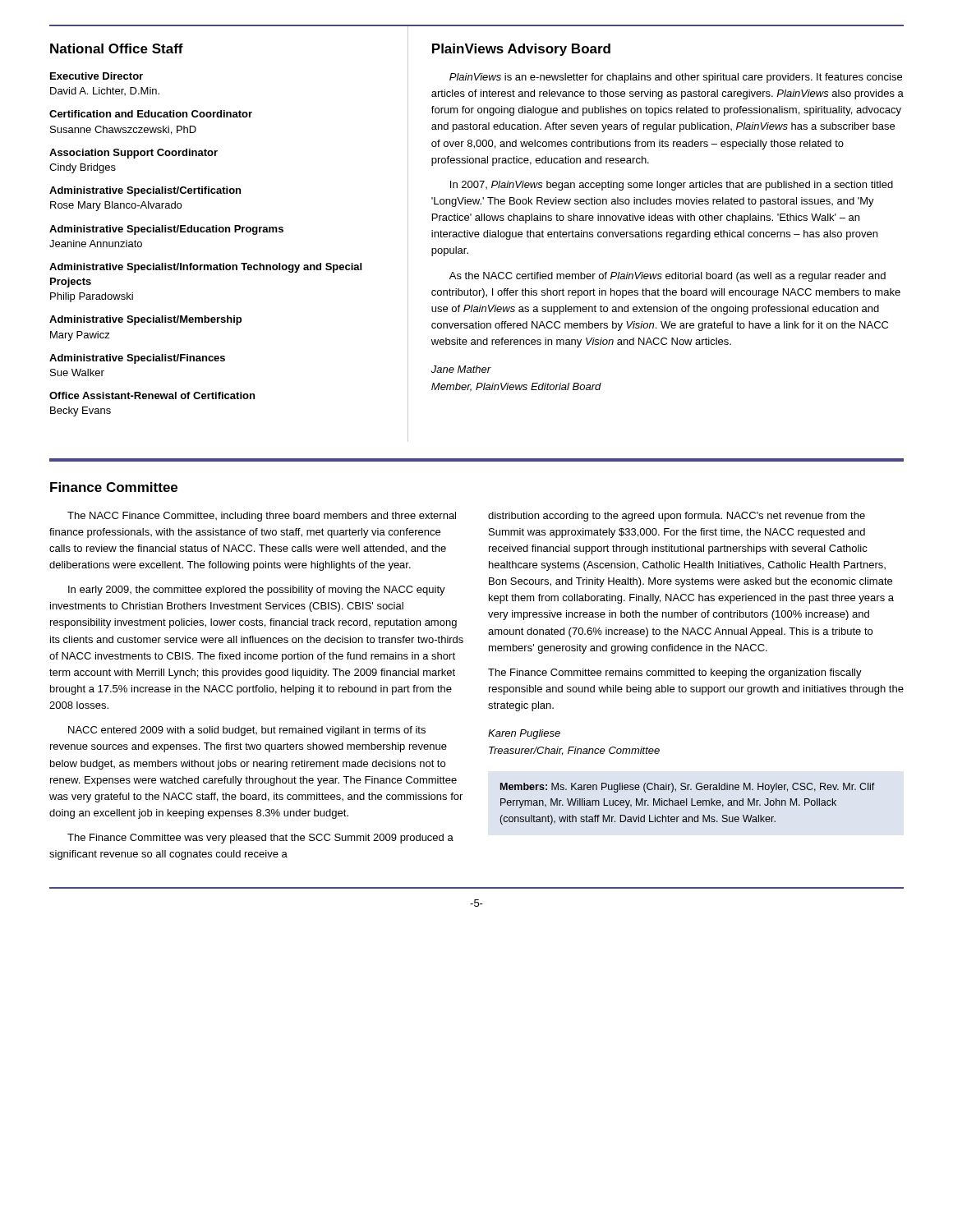Point to the element starting "Administrative Specialist/Certification Rose Mary Blanco-Alvarado"
Screen dimensions: 1232x953
[x=218, y=198]
